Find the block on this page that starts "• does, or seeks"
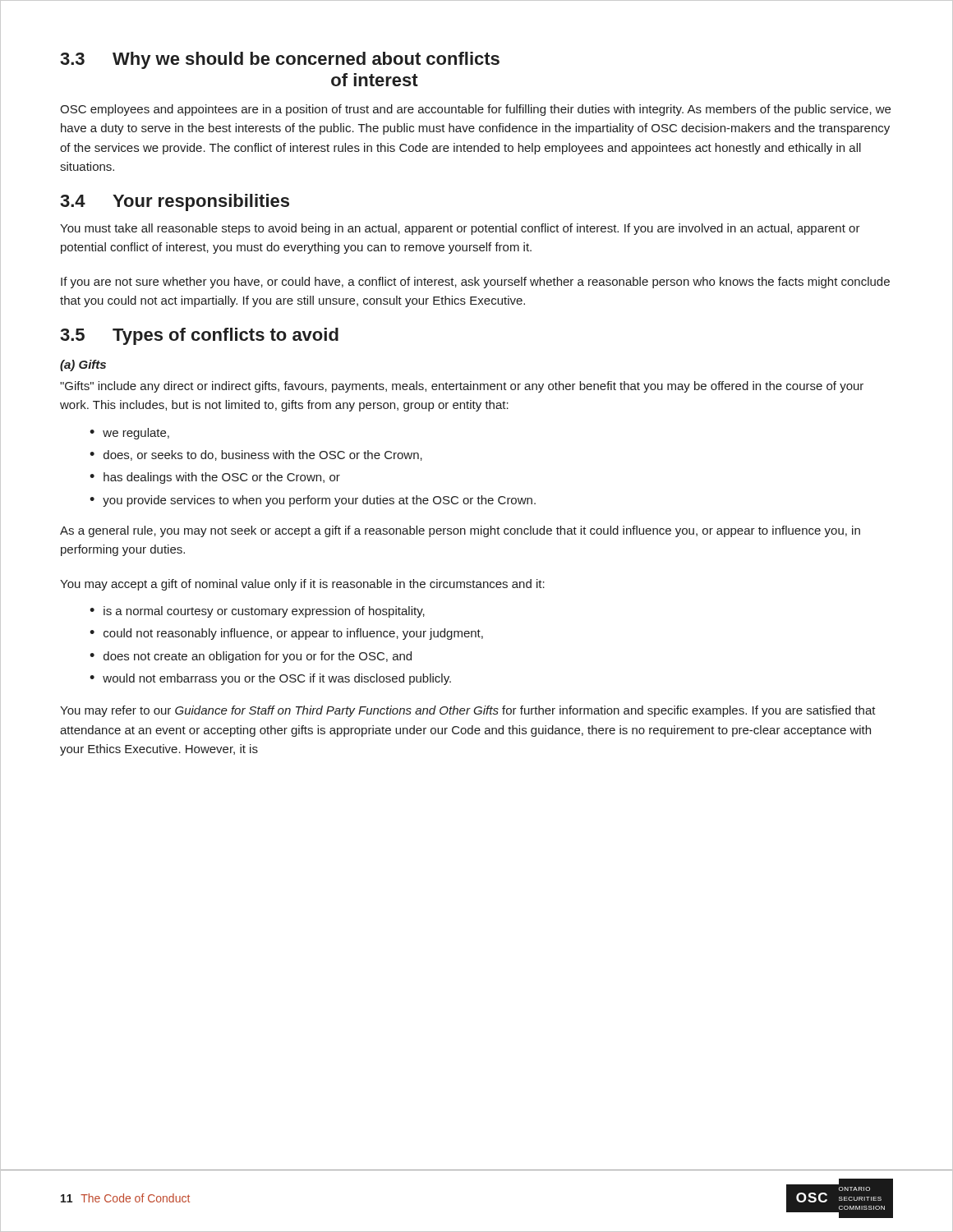Image resolution: width=953 pixels, height=1232 pixels. (256, 455)
